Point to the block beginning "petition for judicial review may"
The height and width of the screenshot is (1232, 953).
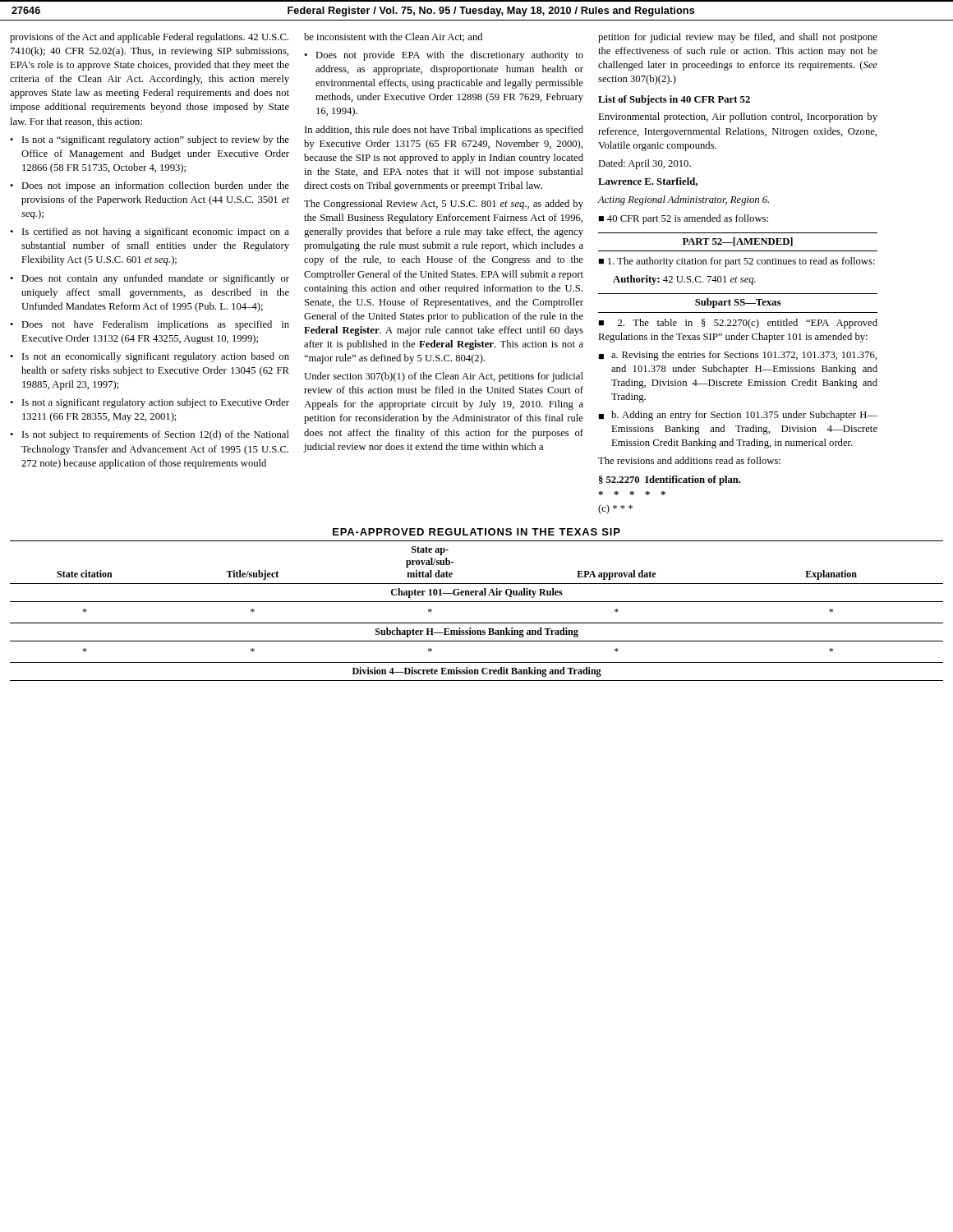click(738, 58)
